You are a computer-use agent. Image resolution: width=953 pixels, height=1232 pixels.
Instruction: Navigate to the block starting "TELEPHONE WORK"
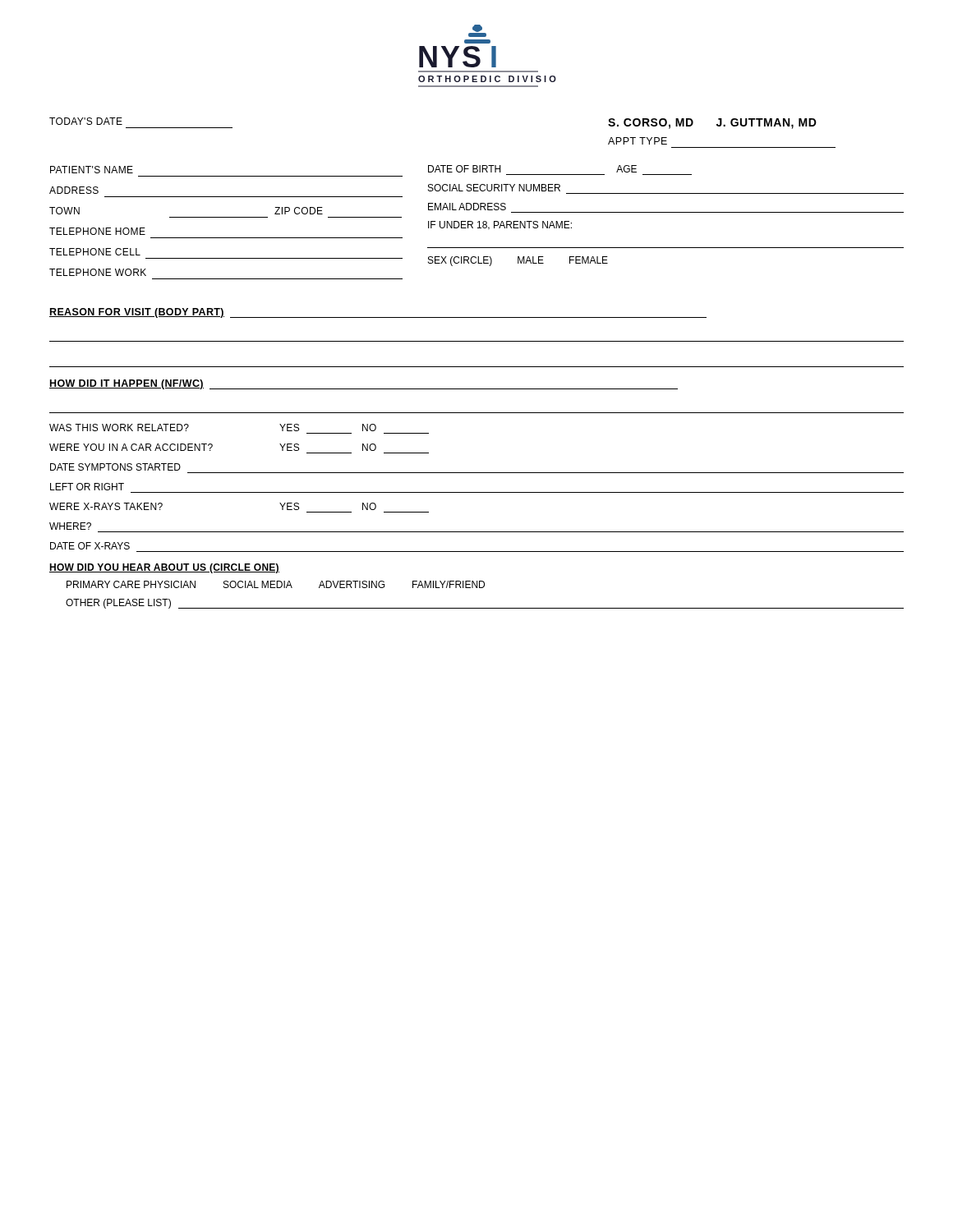click(226, 272)
